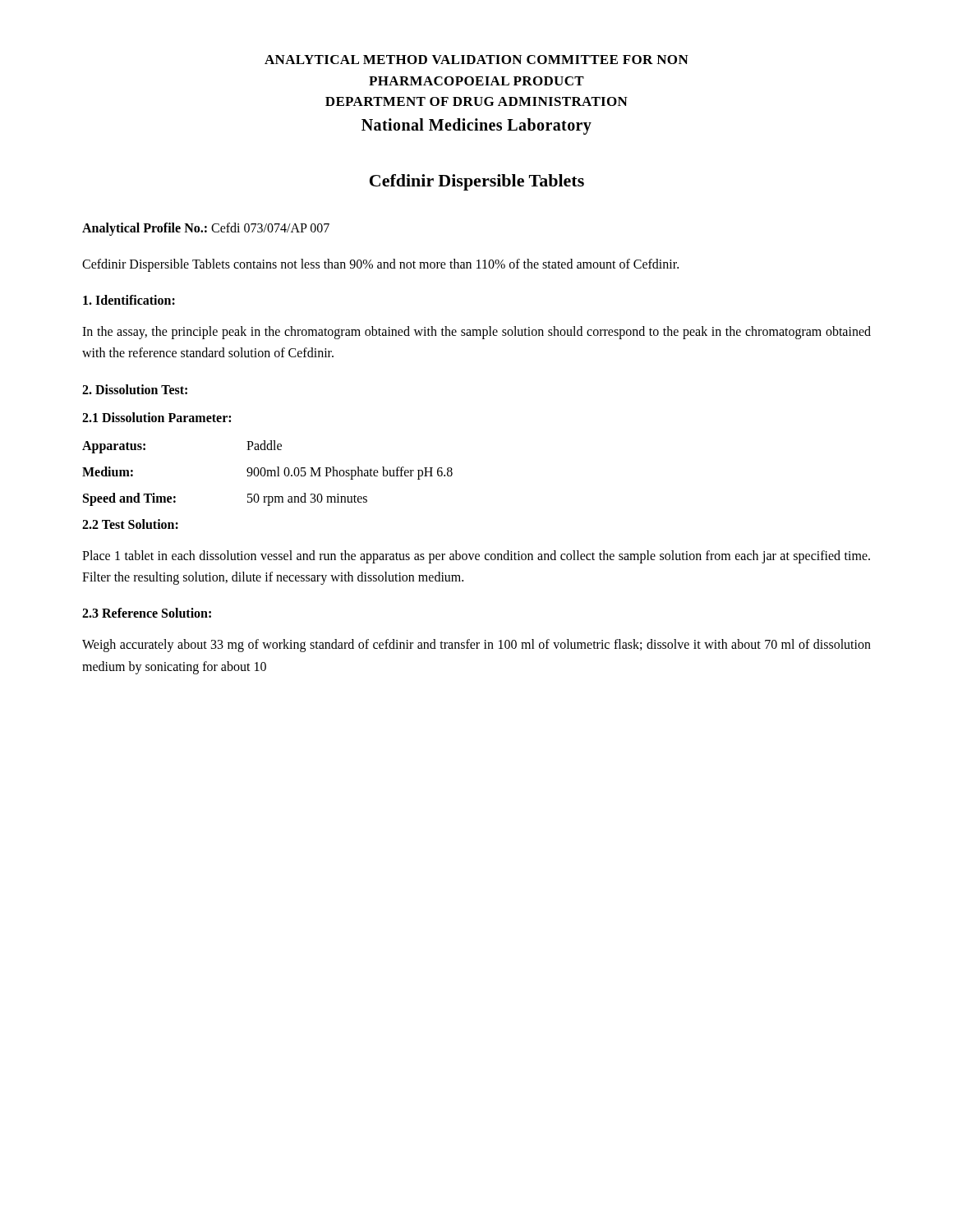Image resolution: width=953 pixels, height=1232 pixels.
Task: Click where it says "2. Dissolution Test:"
Action: tap(135, 389)
